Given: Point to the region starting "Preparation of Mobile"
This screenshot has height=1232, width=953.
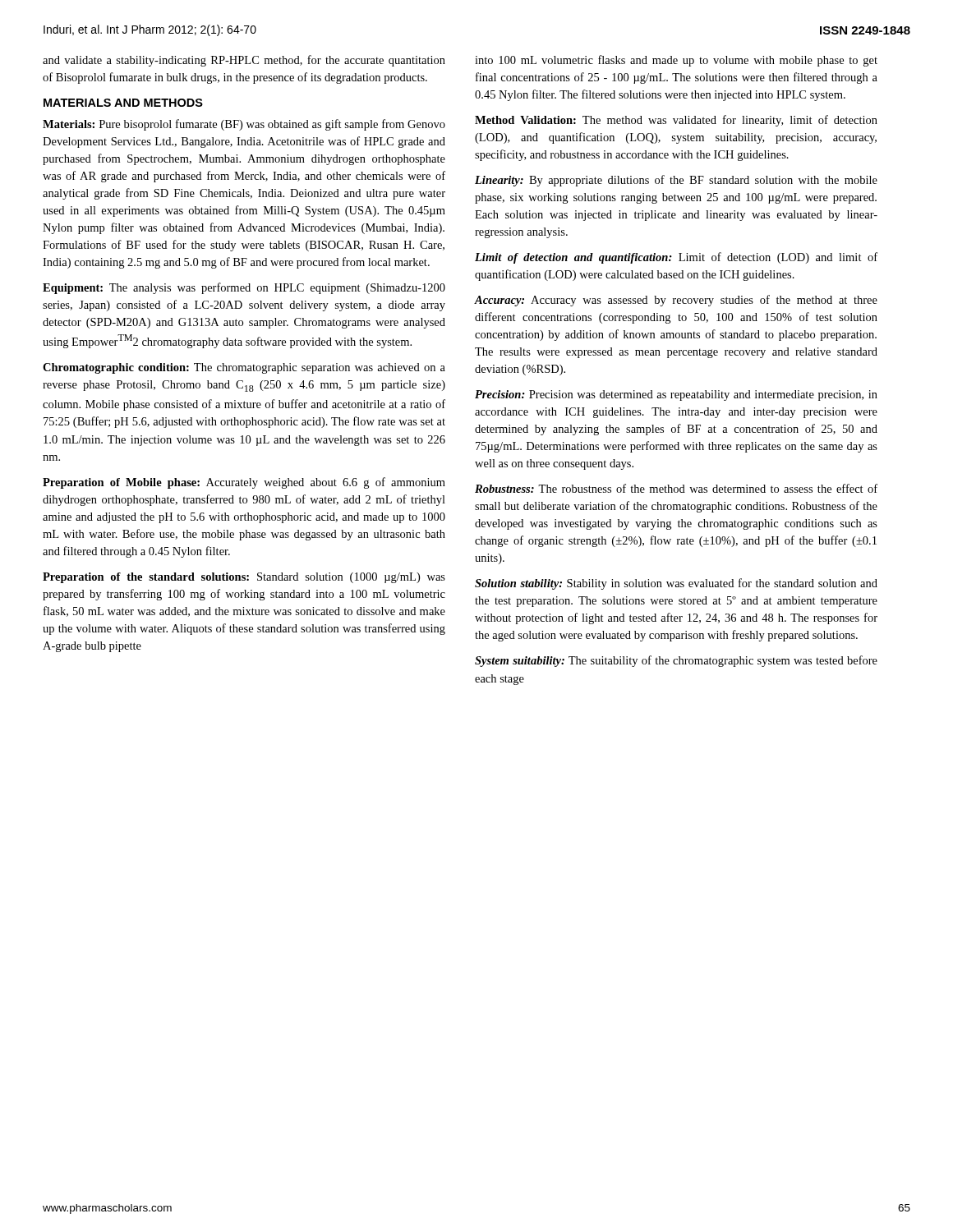Looking at the screenshot, I should click(x=244, y=517).
